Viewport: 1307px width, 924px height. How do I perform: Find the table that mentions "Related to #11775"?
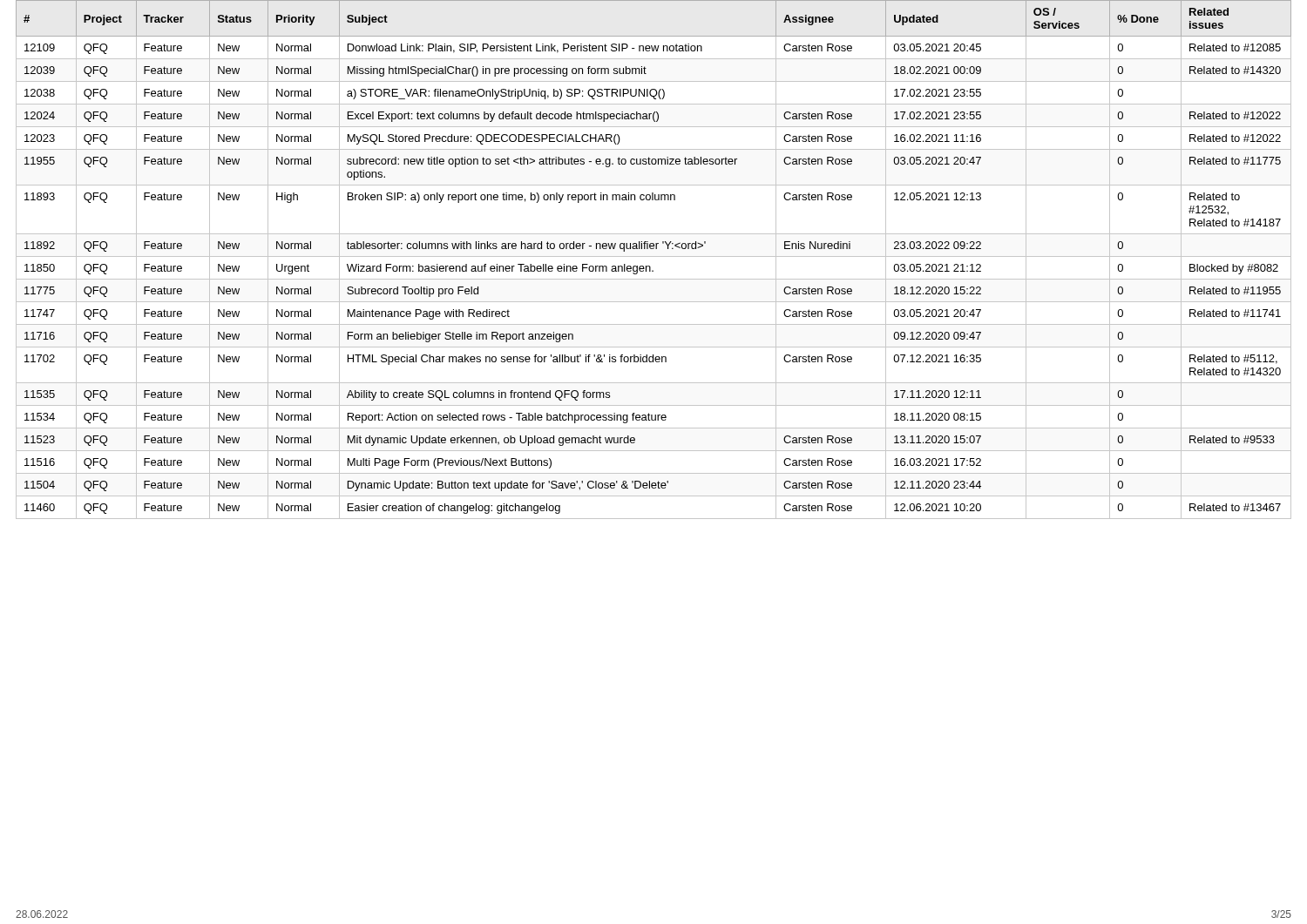pos(654,260)
